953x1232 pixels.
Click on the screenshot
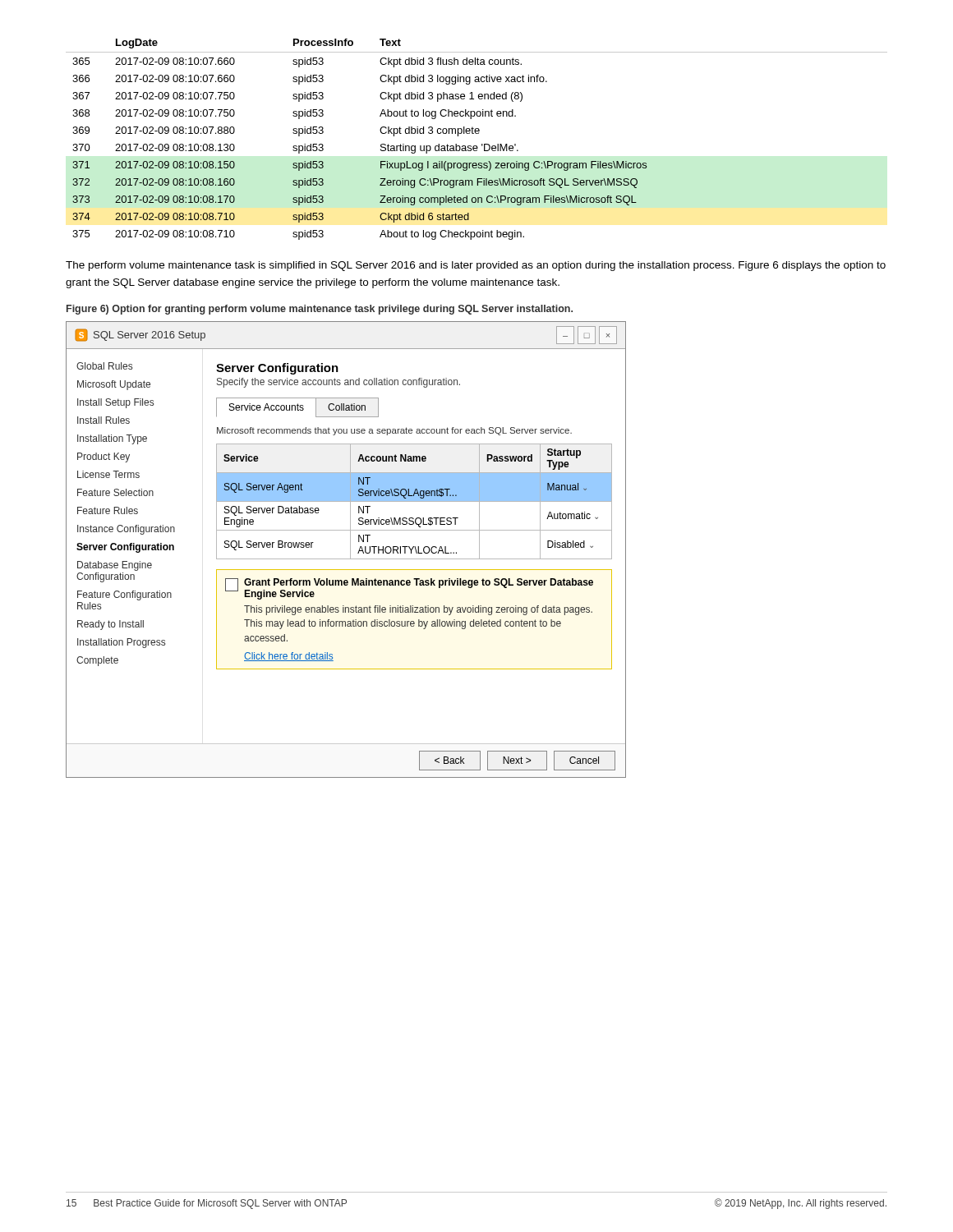[x=476, y=549]
